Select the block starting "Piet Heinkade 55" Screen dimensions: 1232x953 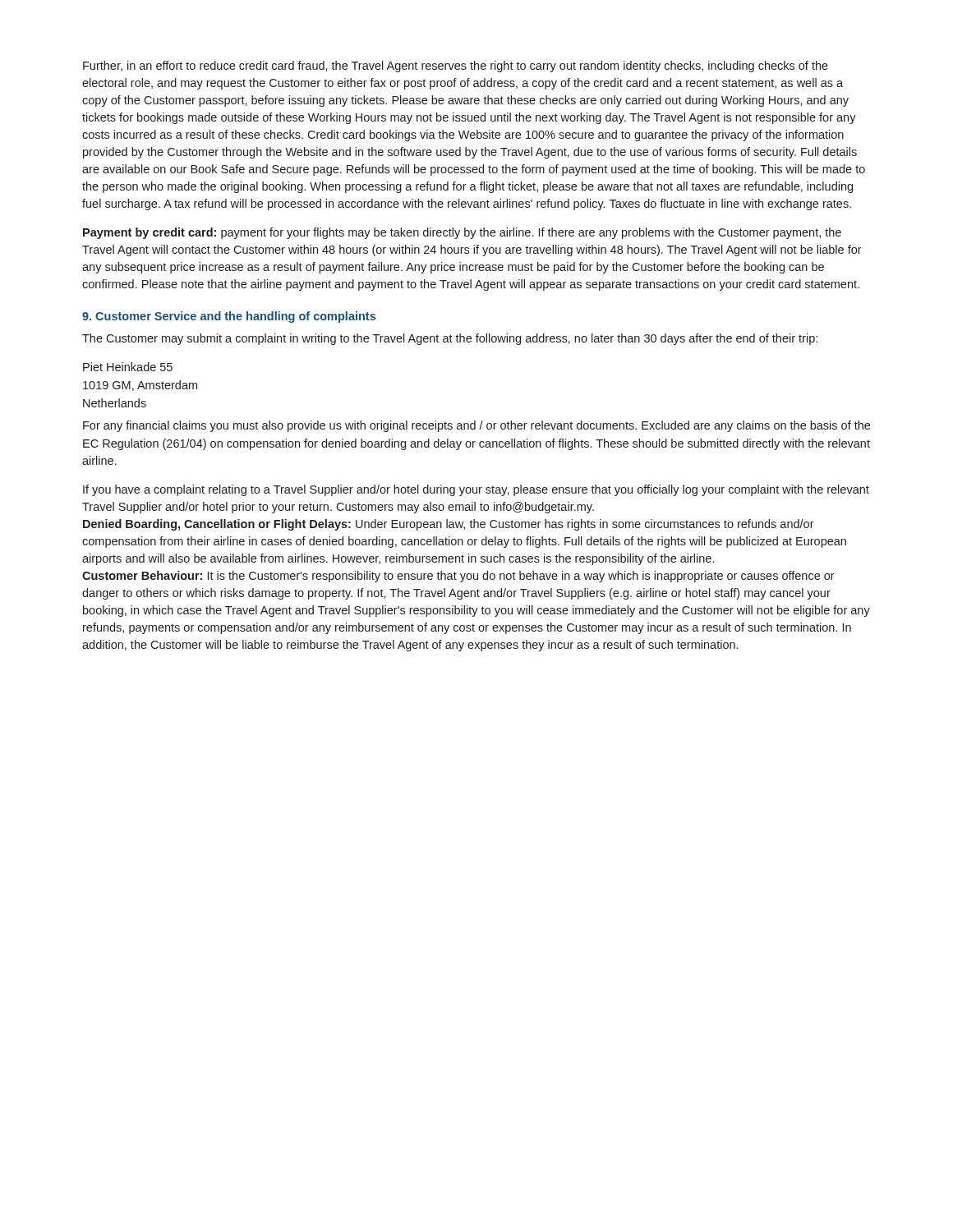pos(140,385)
